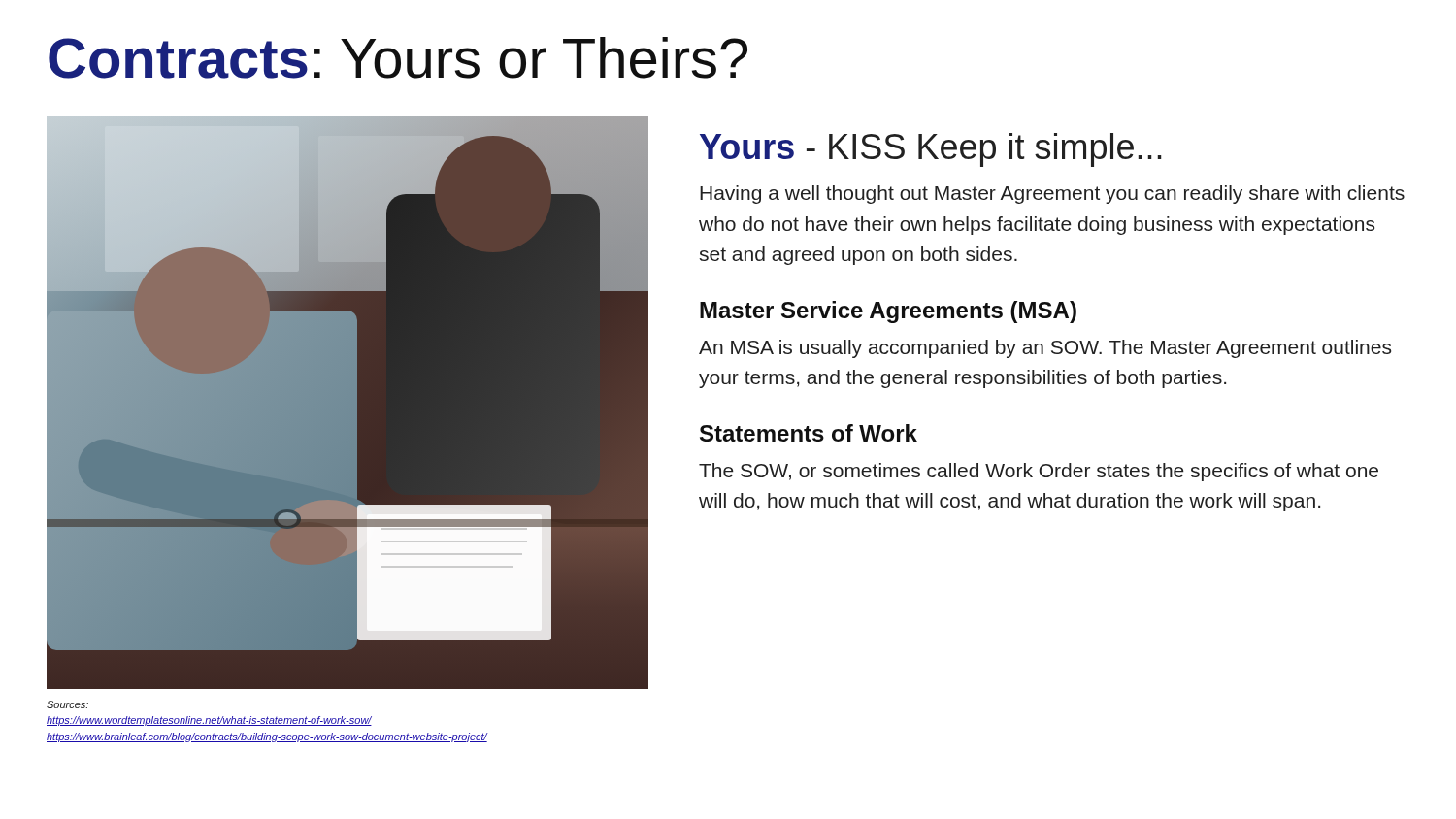Select the block starting "Statements of Work"

(809, 433)
